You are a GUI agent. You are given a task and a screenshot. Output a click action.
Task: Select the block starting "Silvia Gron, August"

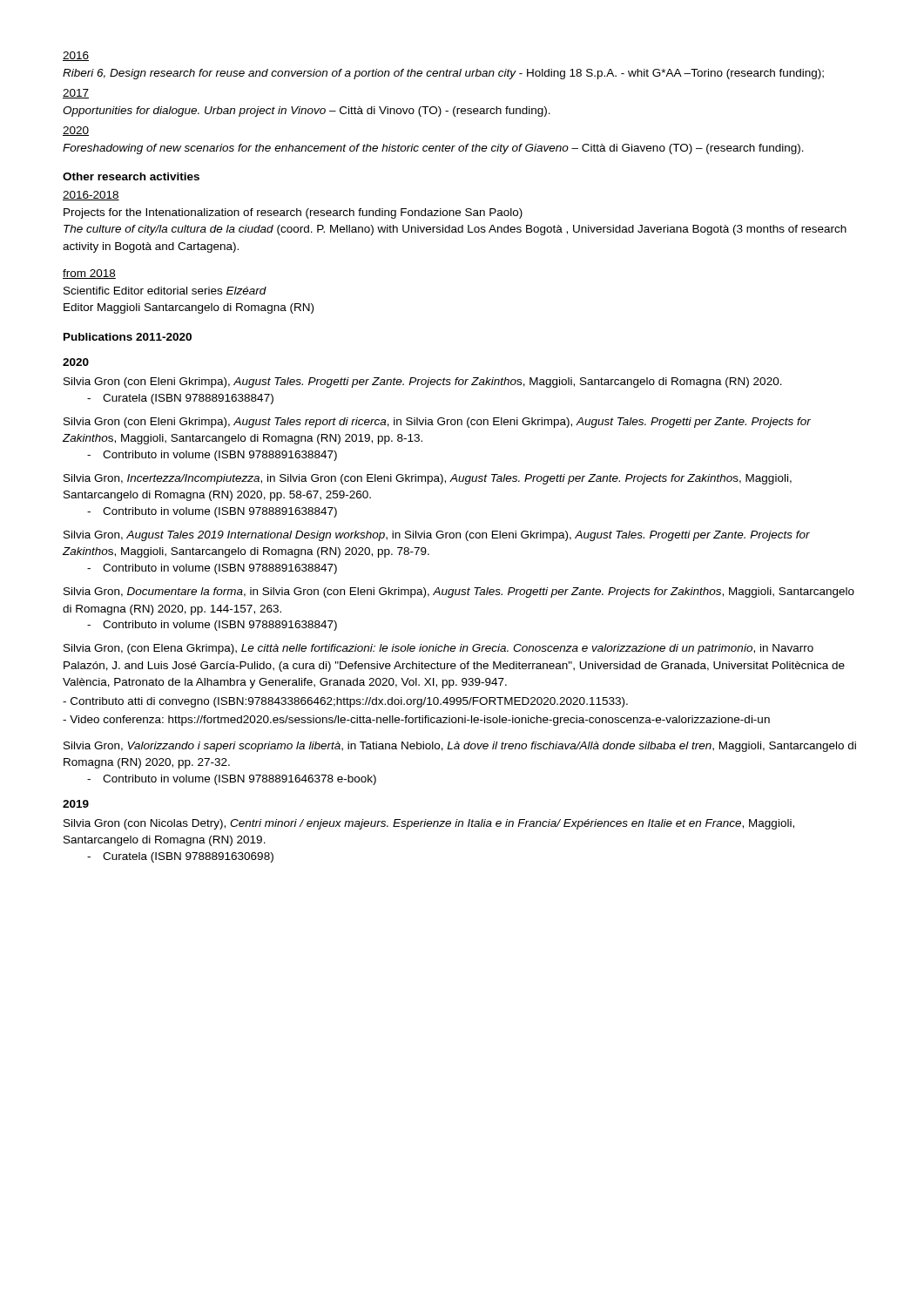[462, 543]
